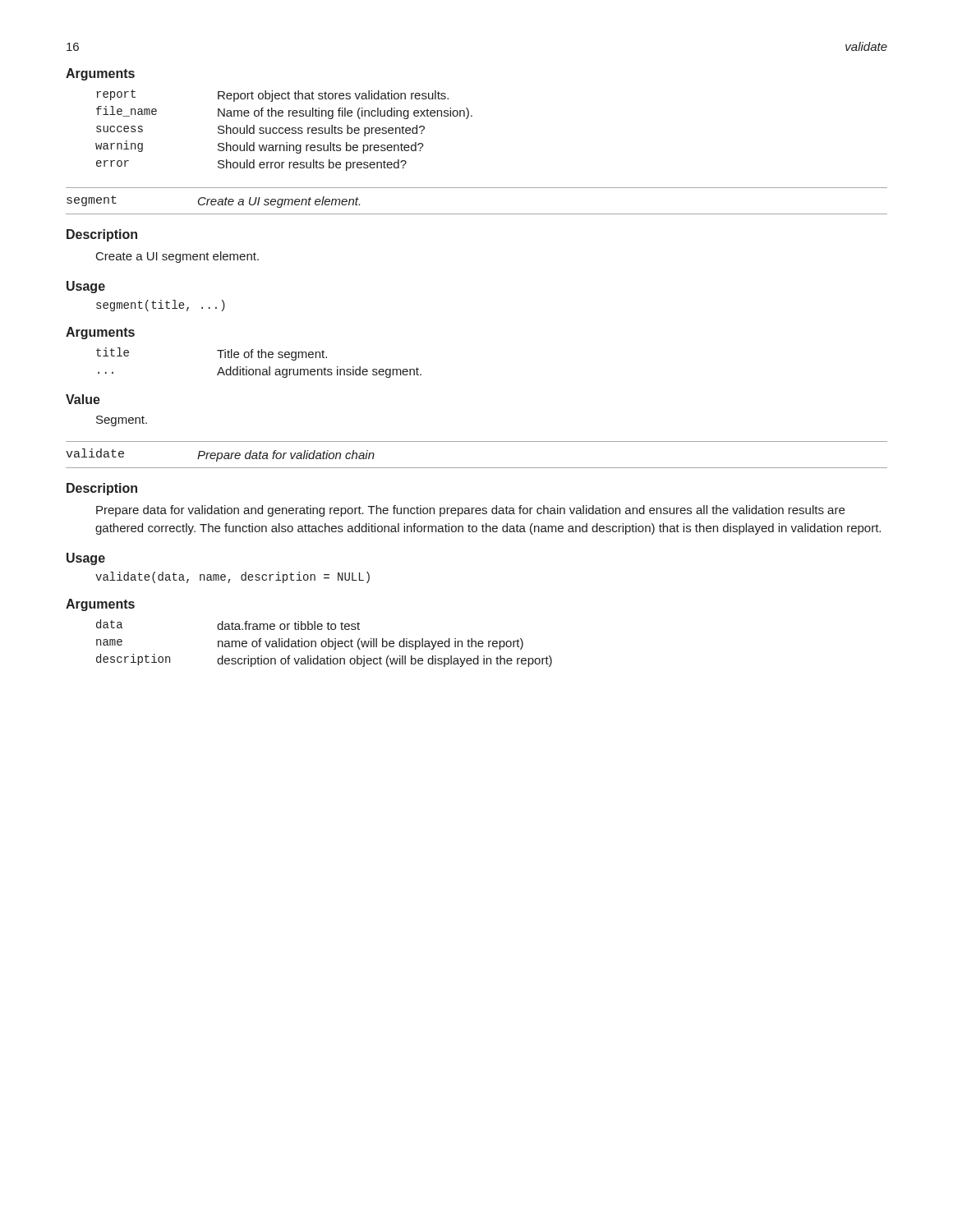Select the table that reads "Title of the segment."
This screenshot has height=1232, width=953.
pos(476,362)
